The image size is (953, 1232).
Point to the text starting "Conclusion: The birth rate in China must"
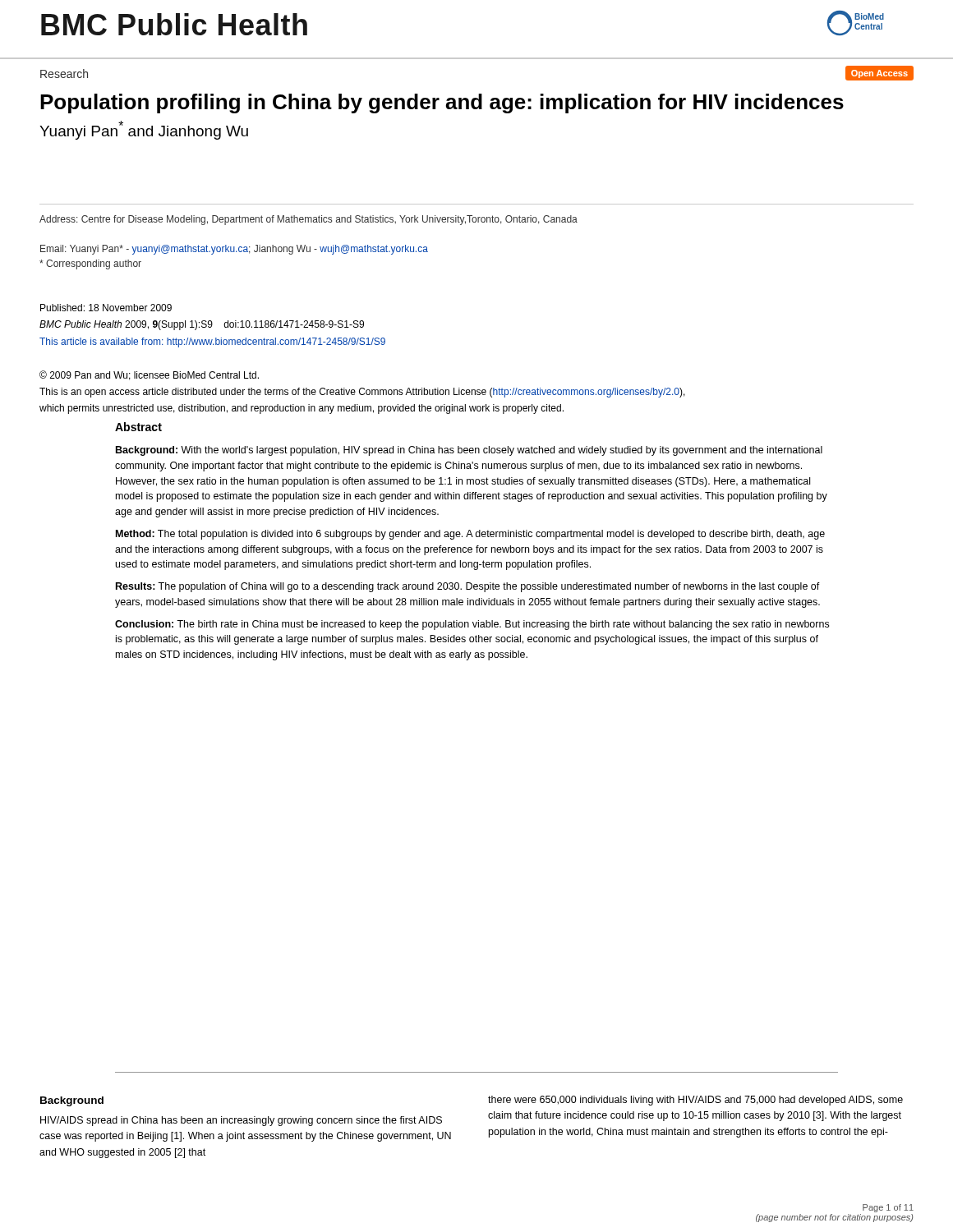click(x=472, y=639)
